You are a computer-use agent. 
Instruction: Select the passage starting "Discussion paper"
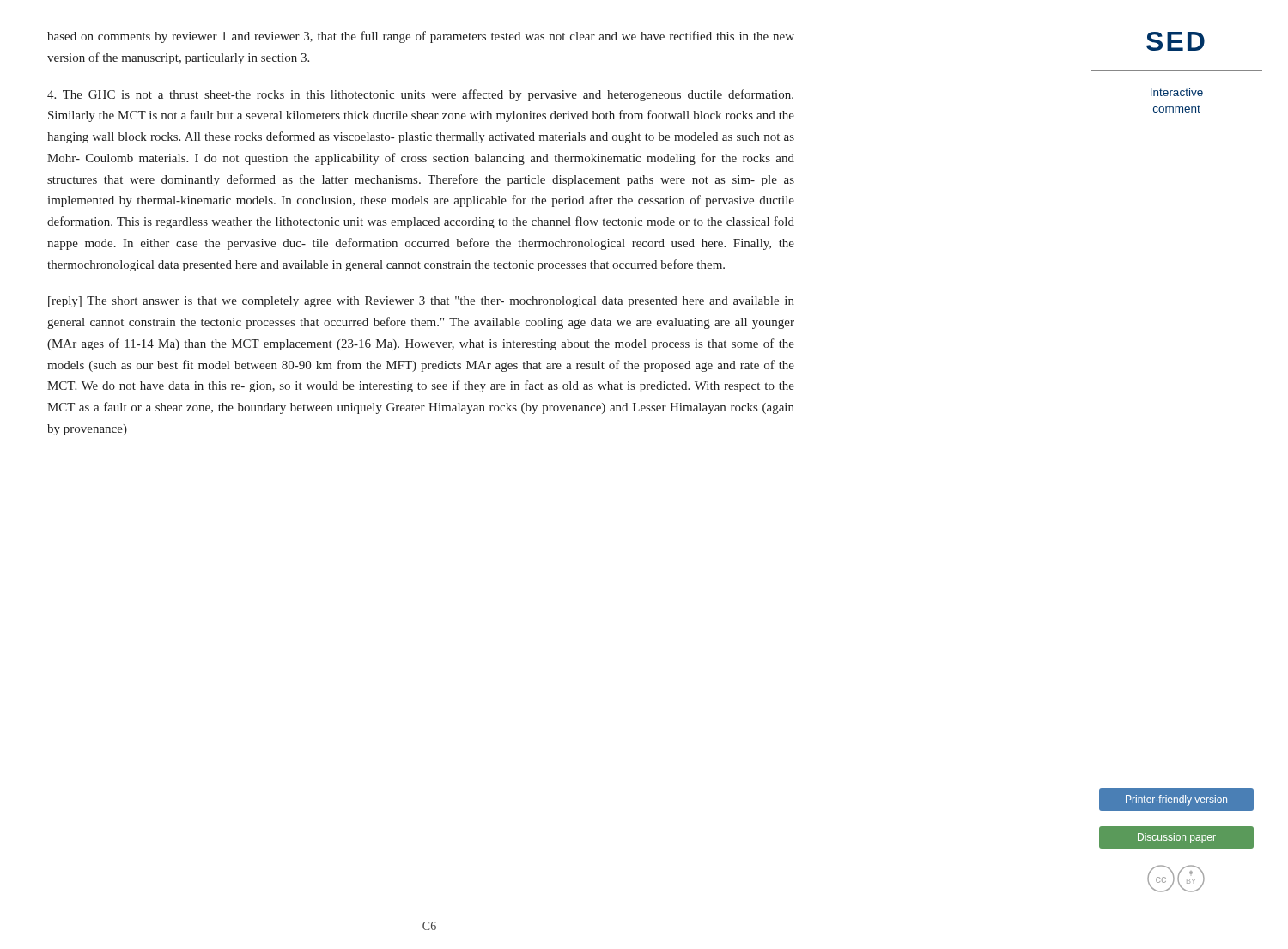point(1176,837)
